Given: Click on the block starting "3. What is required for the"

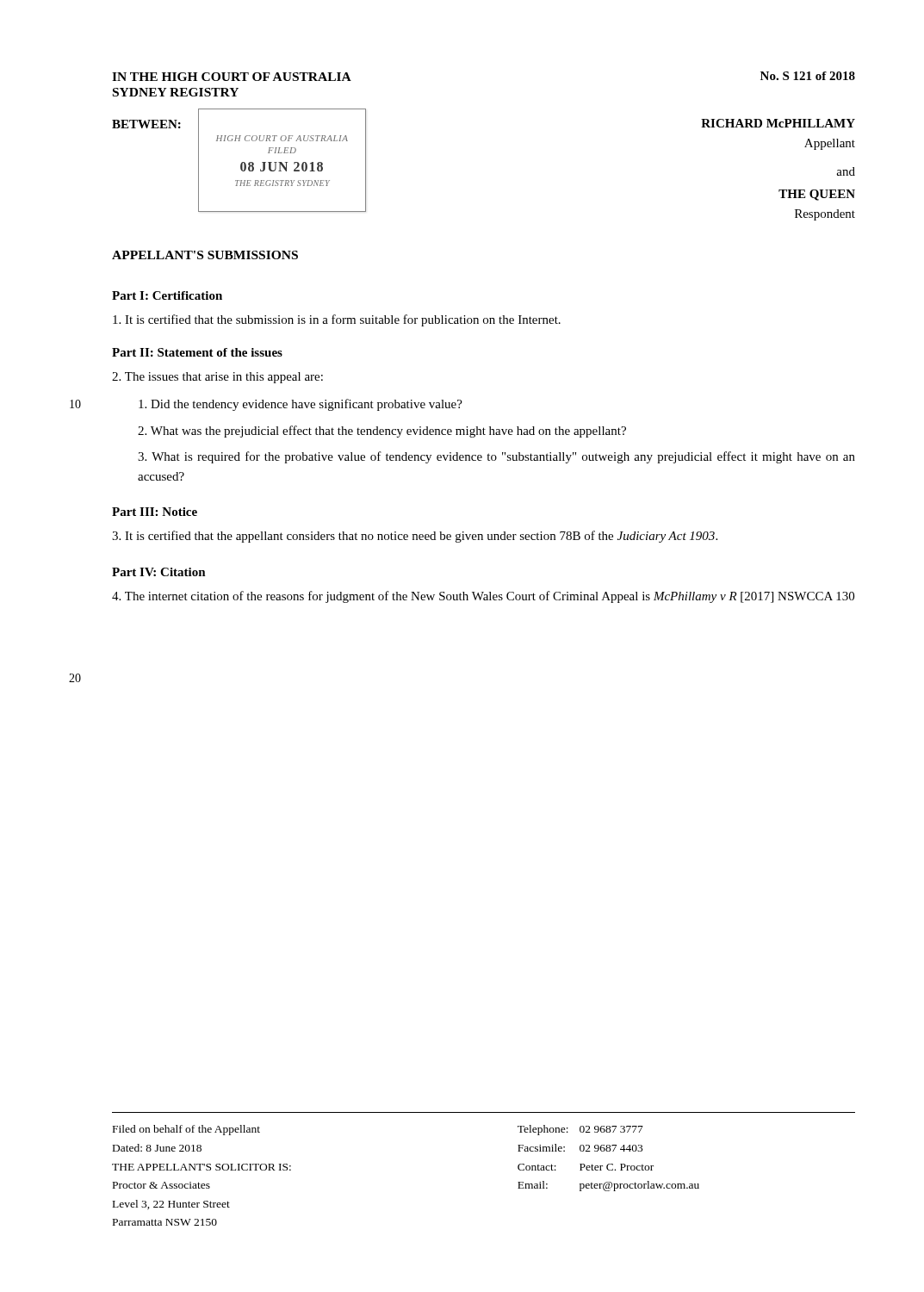Looking at the screenshot, I should point(496,466).
